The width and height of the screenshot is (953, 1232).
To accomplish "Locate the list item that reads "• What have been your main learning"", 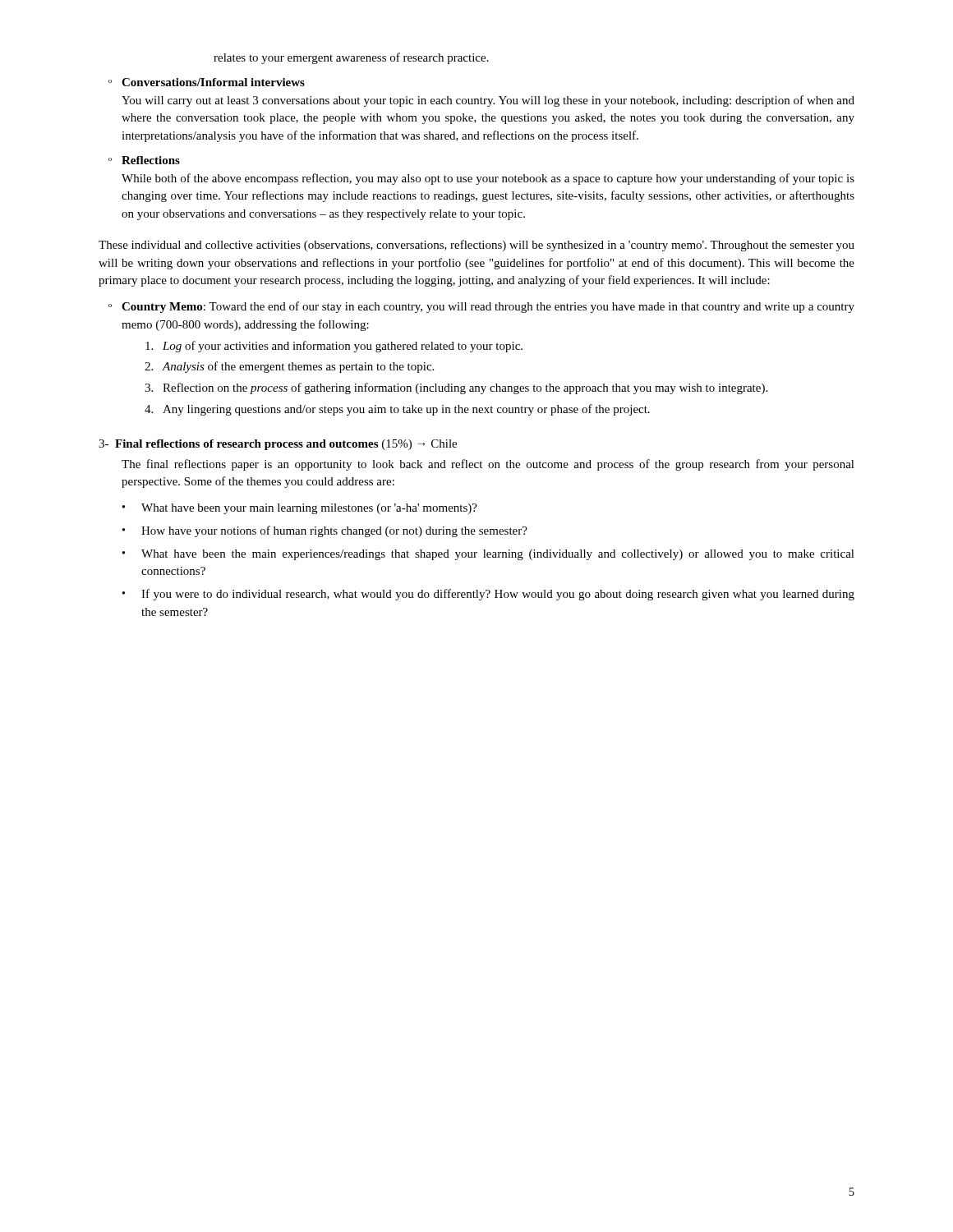I will [488, 508].
